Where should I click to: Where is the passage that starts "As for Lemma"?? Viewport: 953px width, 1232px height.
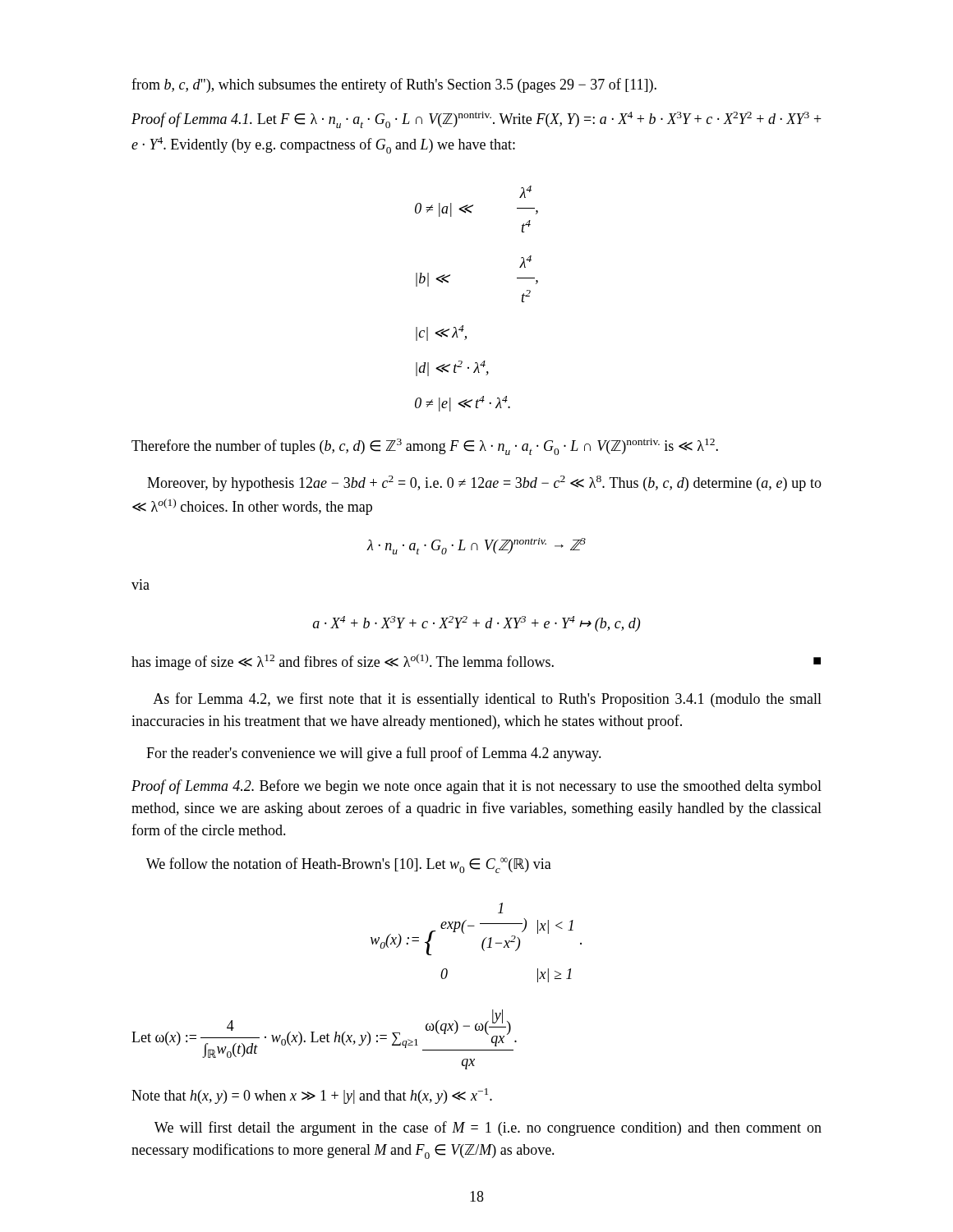[x=476, y=710]
